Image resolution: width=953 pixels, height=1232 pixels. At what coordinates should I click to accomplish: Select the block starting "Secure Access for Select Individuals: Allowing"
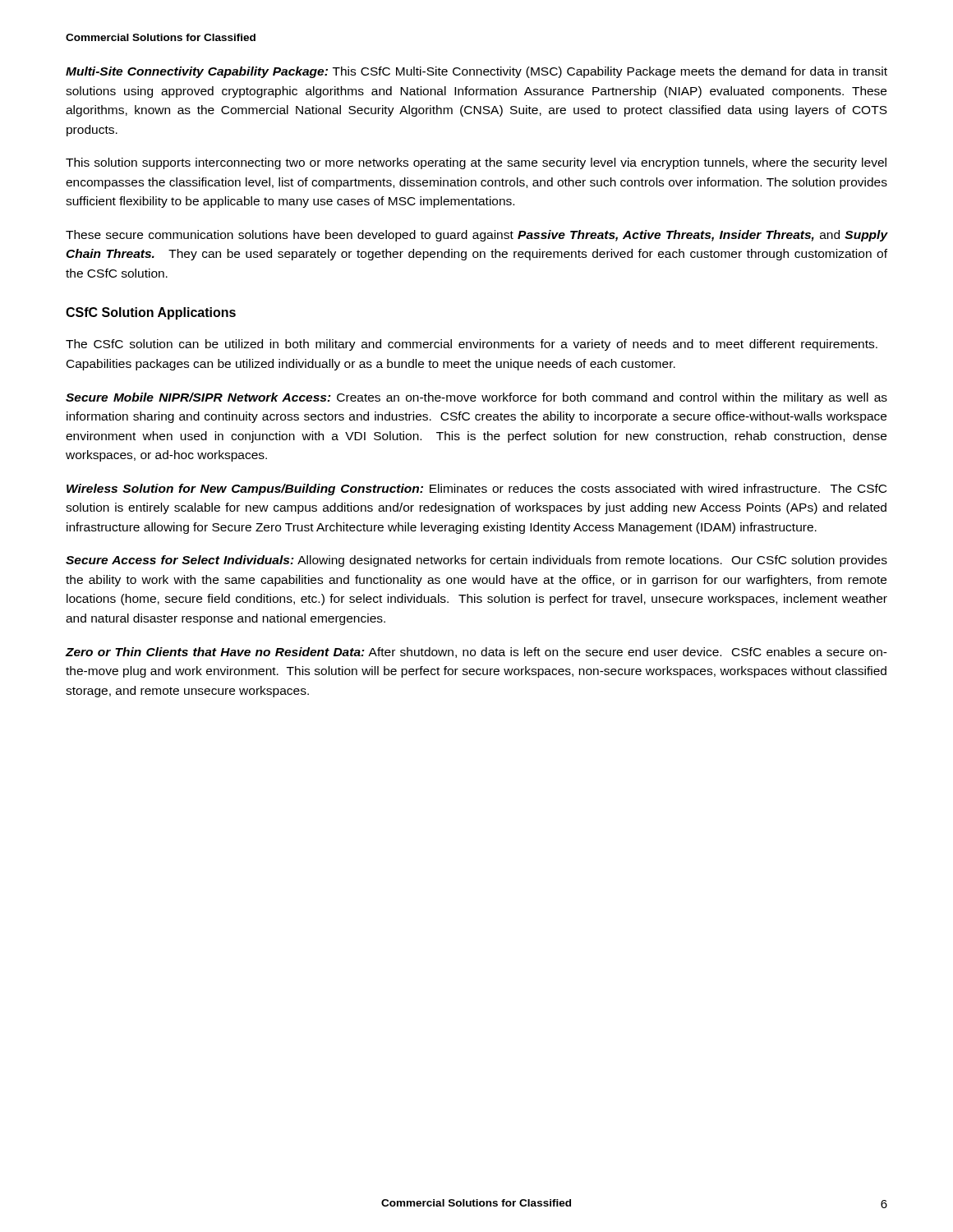[476, 589]
